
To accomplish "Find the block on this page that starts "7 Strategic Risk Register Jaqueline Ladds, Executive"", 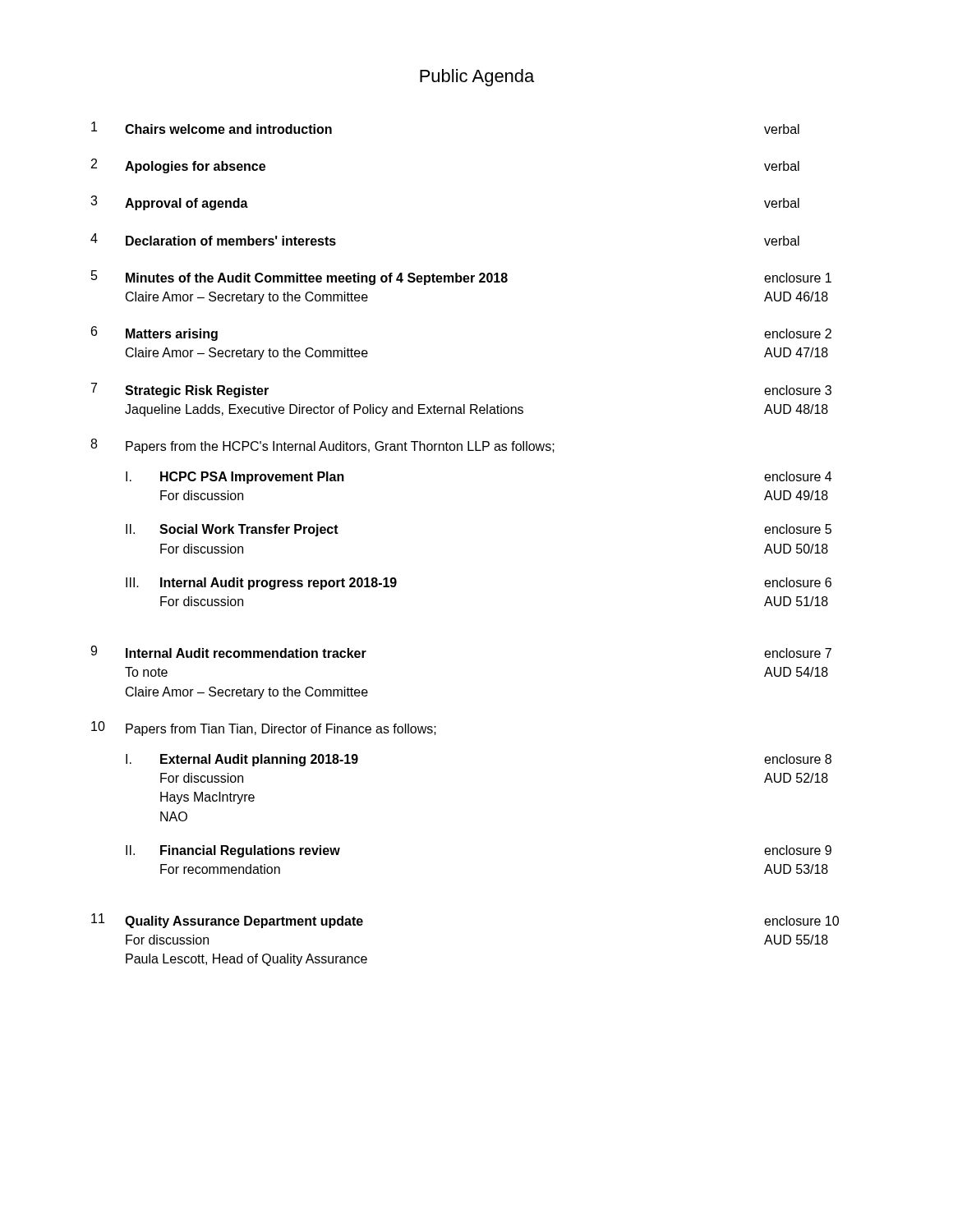I will point(476,400).
